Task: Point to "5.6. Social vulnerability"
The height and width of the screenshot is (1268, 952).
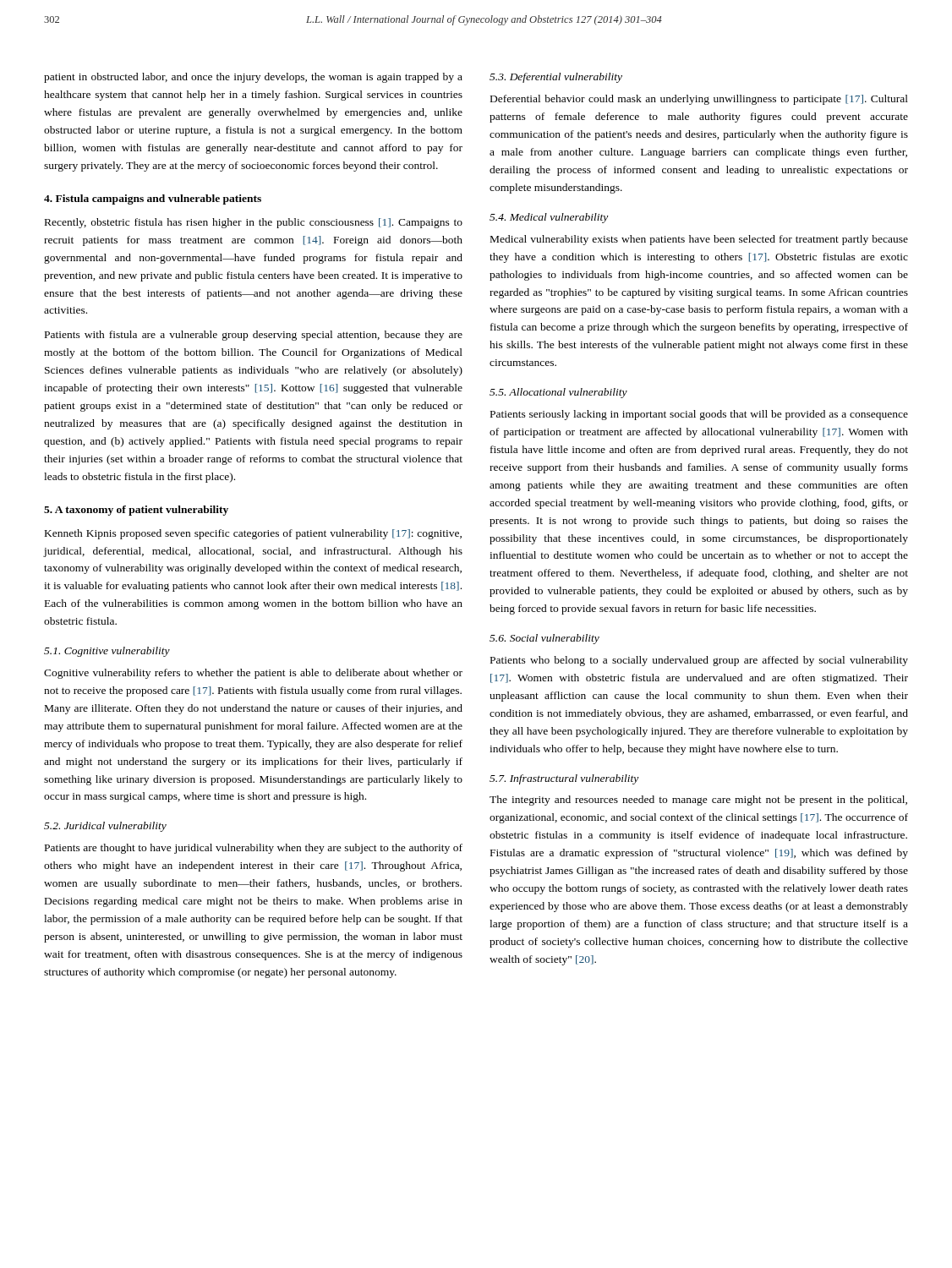Action: (544, 638)
